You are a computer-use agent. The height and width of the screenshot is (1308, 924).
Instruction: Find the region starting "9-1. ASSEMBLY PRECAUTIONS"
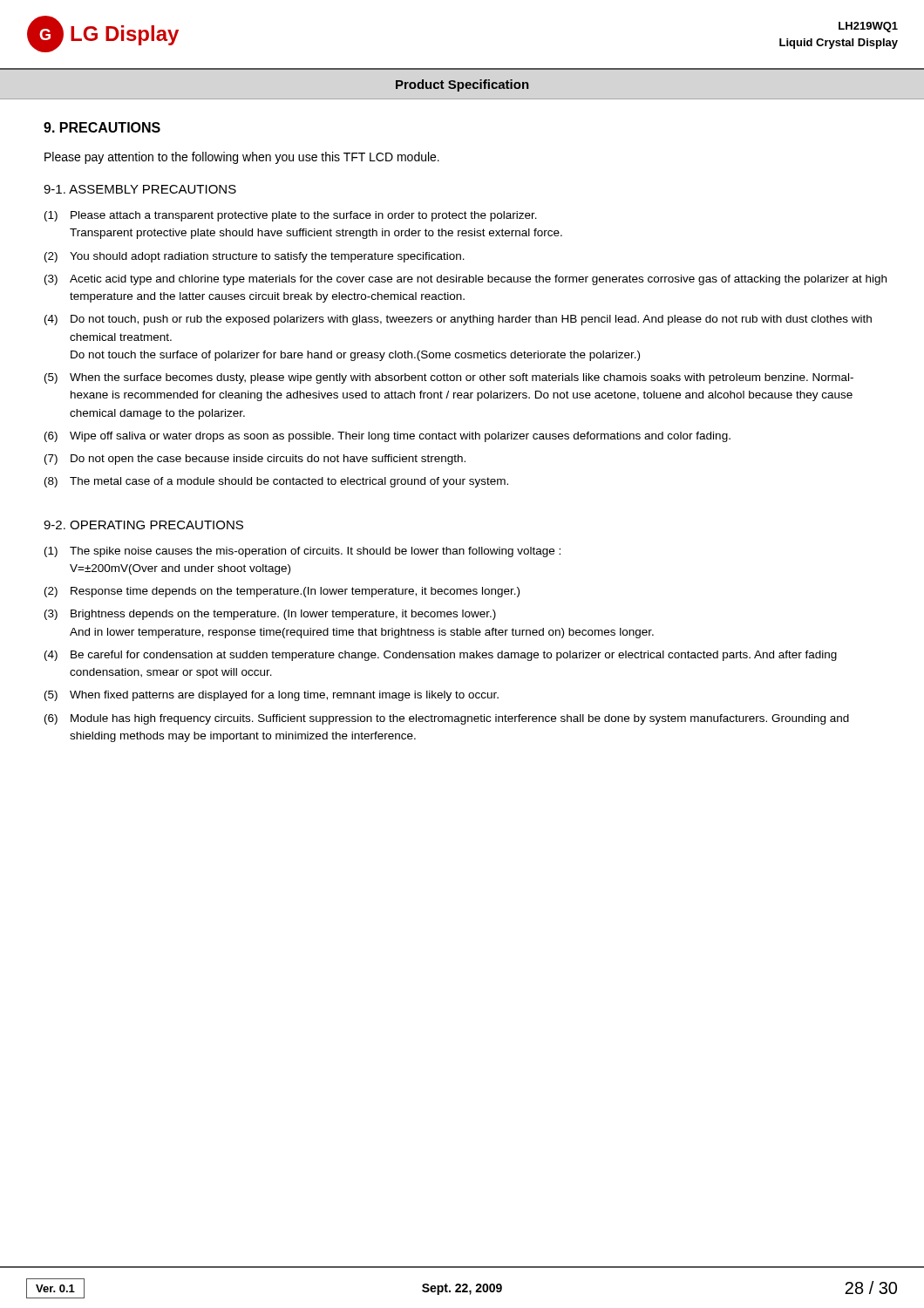click(x=140, y=189)
